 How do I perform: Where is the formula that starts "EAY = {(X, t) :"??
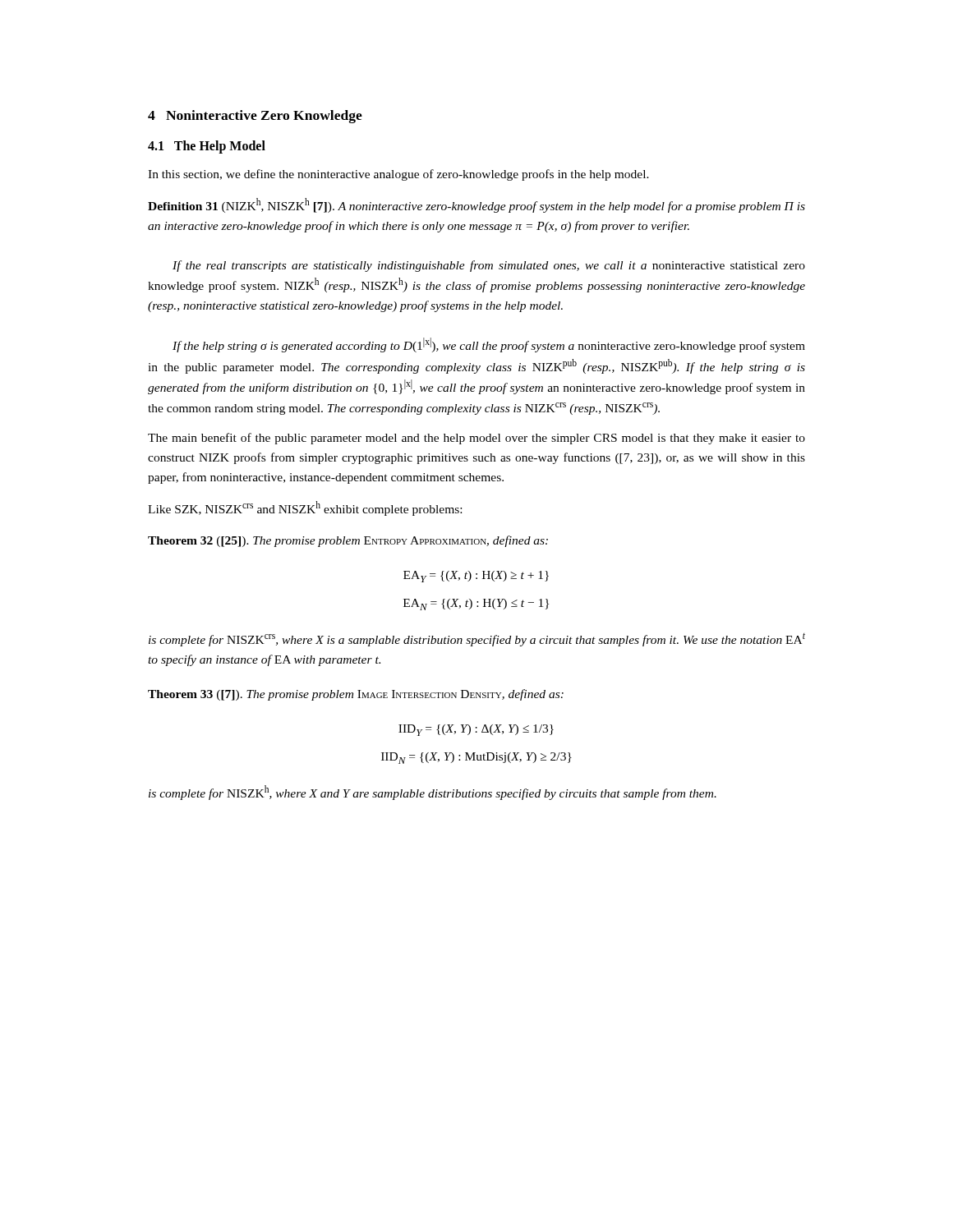[x=476, y=590]
